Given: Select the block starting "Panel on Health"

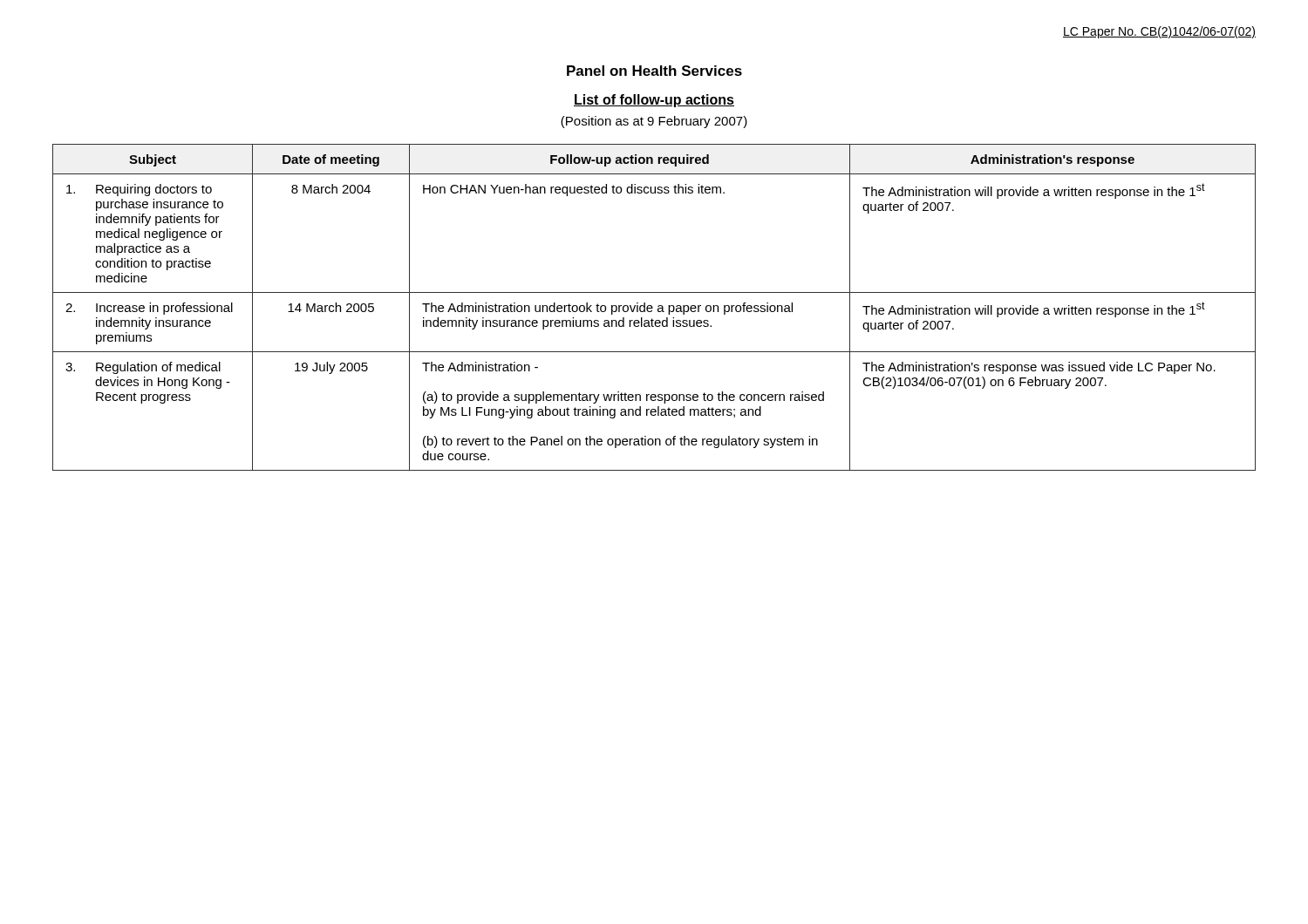Looking at the screenshot, I should (x=654, y=71).
